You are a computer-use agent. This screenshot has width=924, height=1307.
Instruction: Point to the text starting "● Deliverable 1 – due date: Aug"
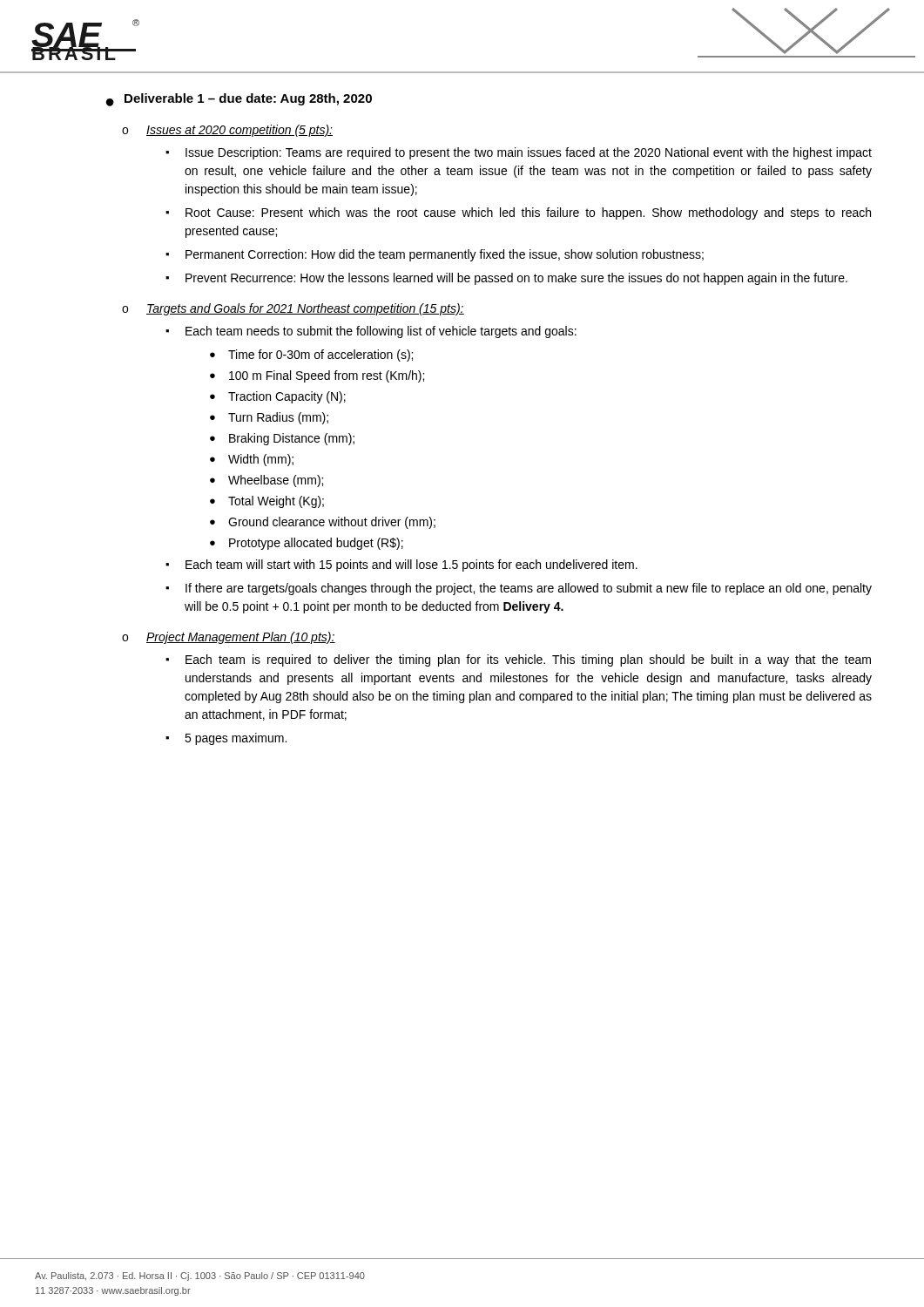coord(212,101)
